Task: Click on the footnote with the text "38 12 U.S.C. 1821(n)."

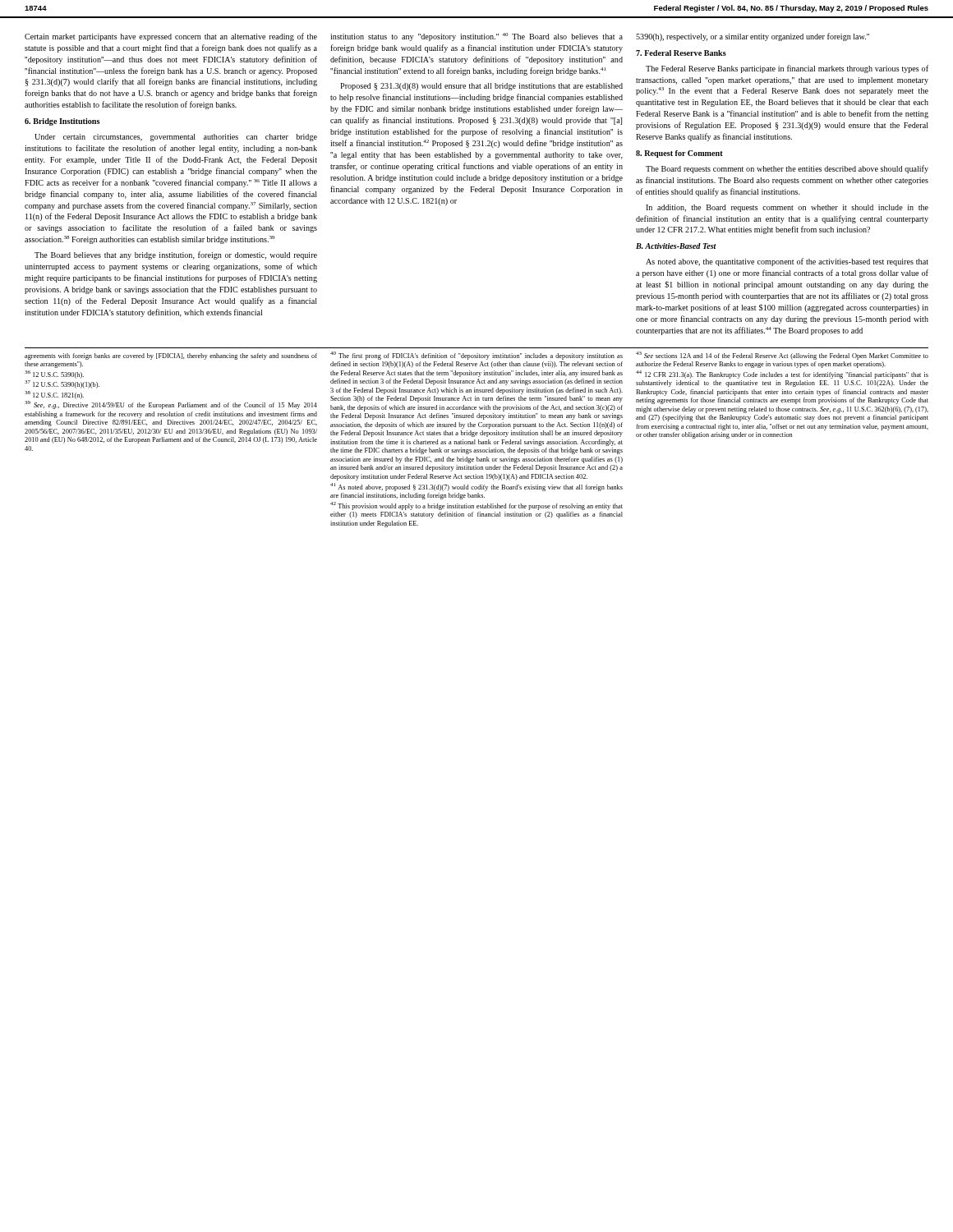Action: [x=171, y=396]
